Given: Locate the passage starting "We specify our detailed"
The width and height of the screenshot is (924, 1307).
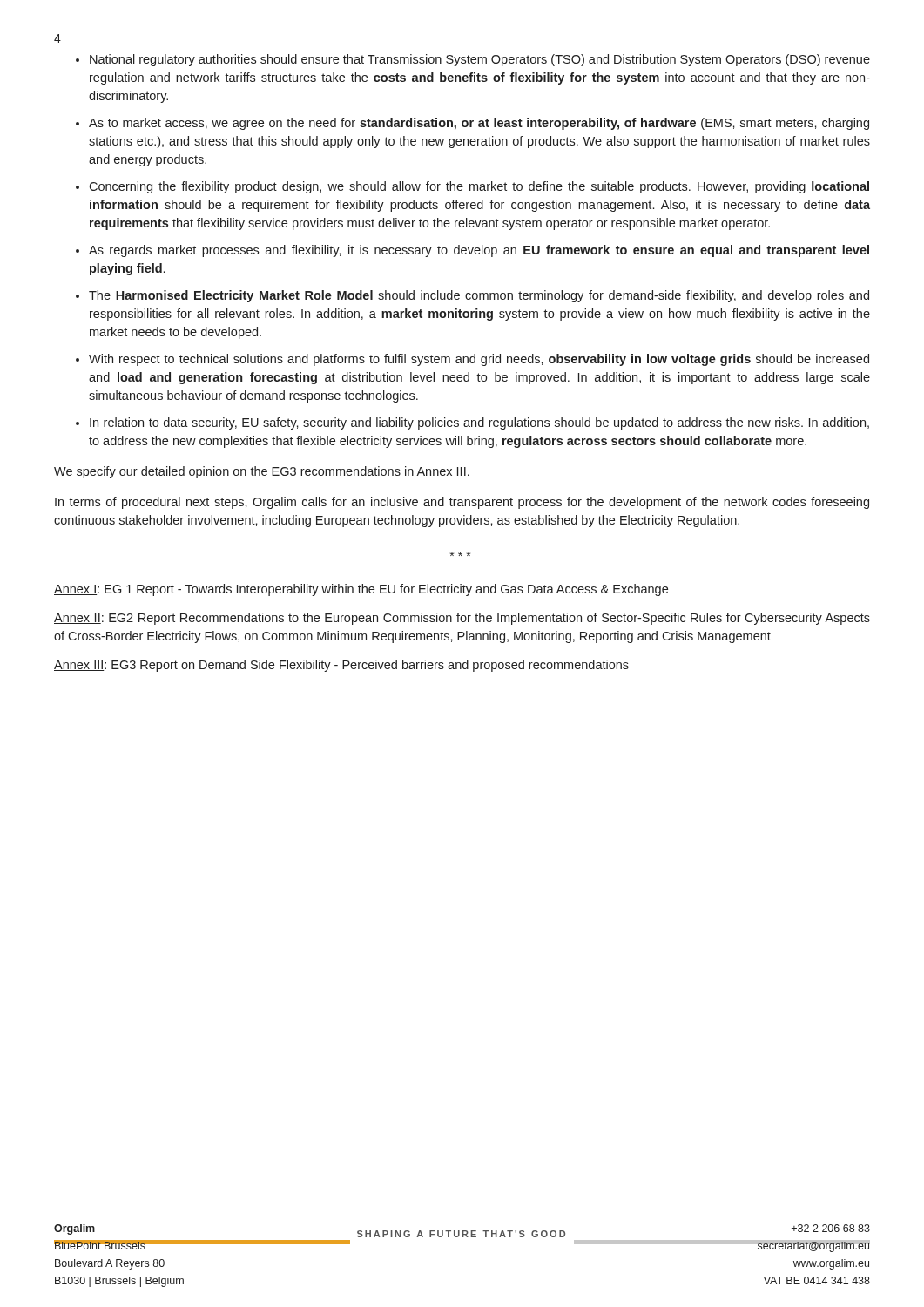Looking at the screenshot, I should point(262,472).
